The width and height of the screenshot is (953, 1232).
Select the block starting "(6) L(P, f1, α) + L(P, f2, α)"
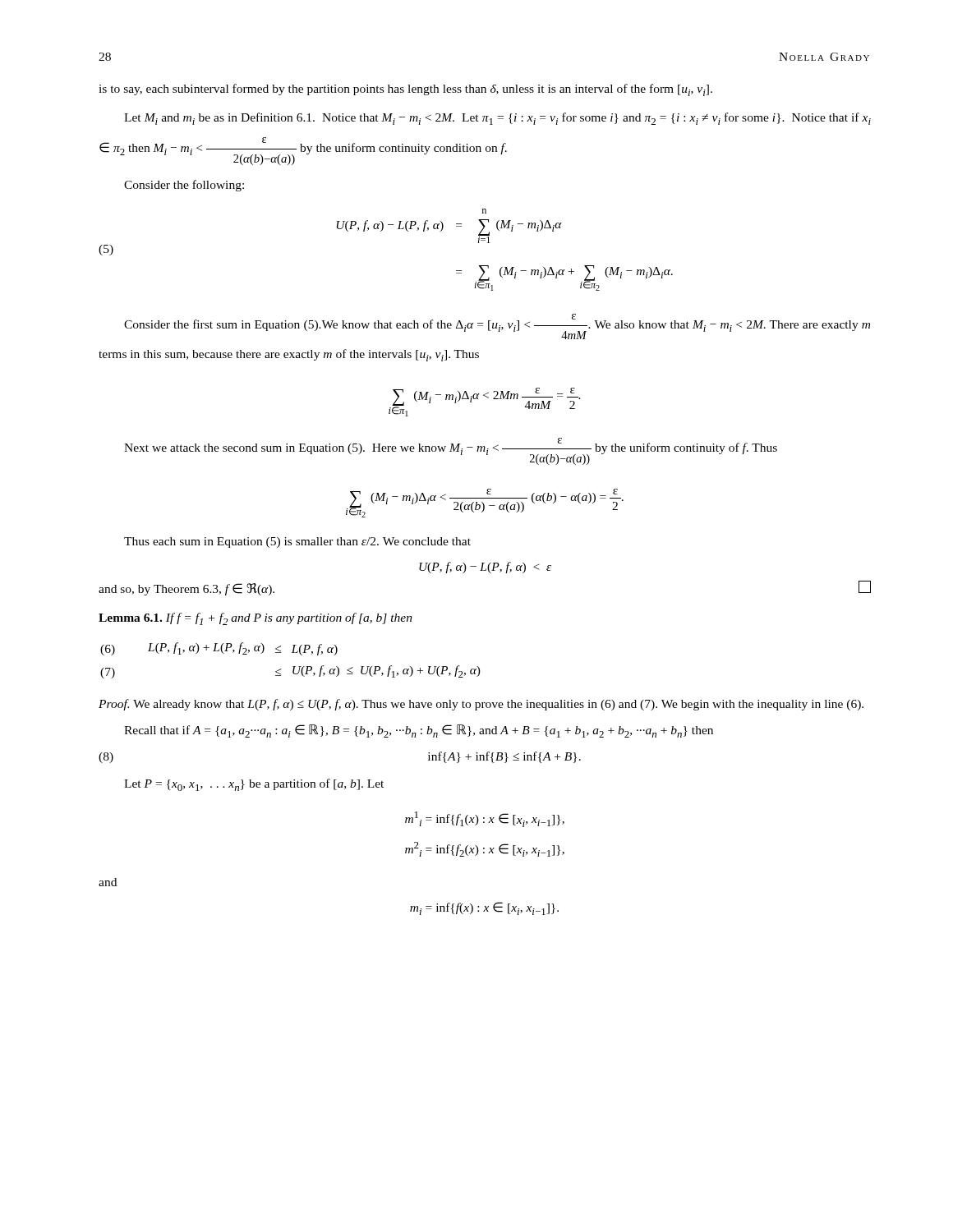(x=293, y=660)
